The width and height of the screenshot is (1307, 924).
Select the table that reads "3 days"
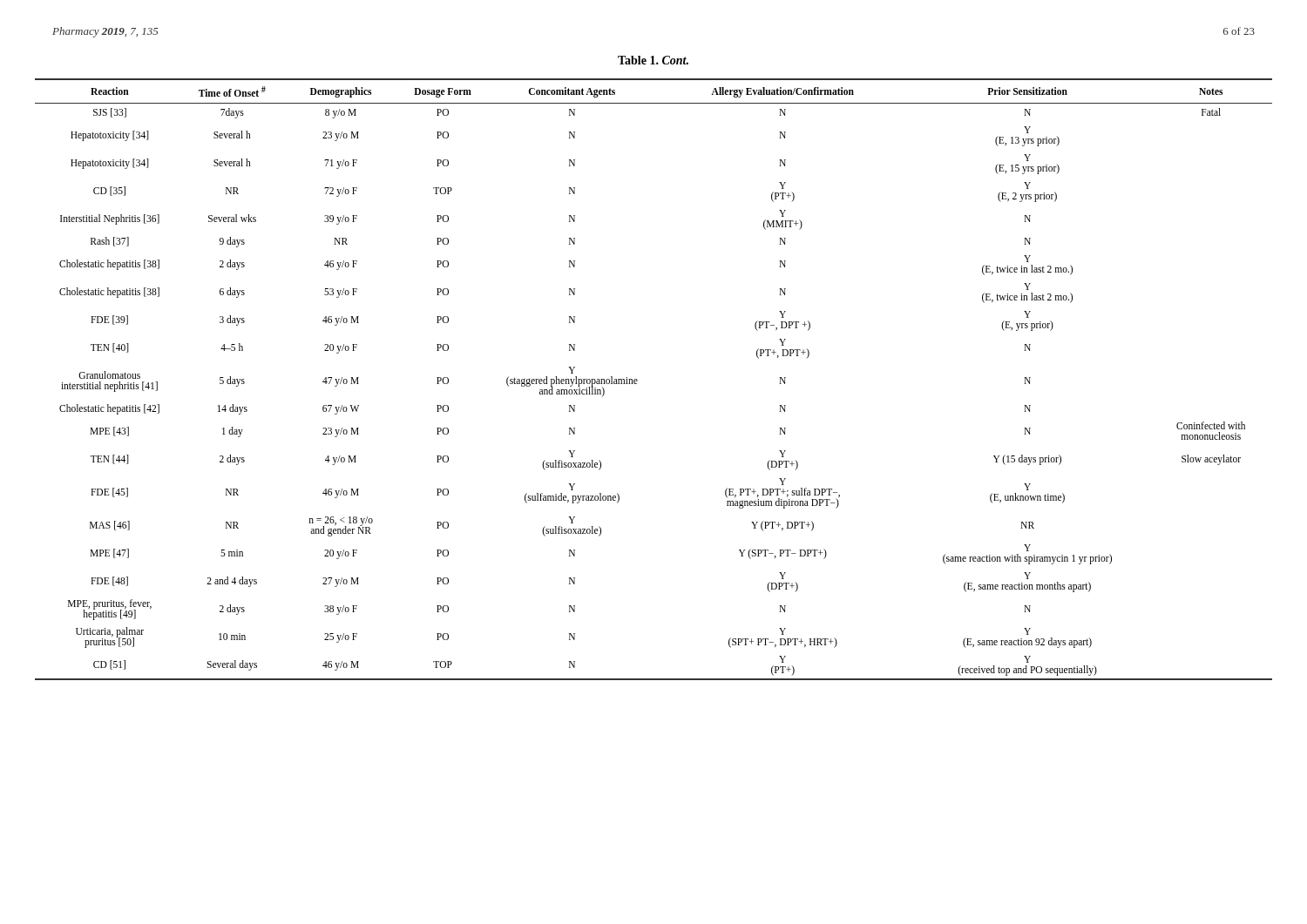[654, 379]
